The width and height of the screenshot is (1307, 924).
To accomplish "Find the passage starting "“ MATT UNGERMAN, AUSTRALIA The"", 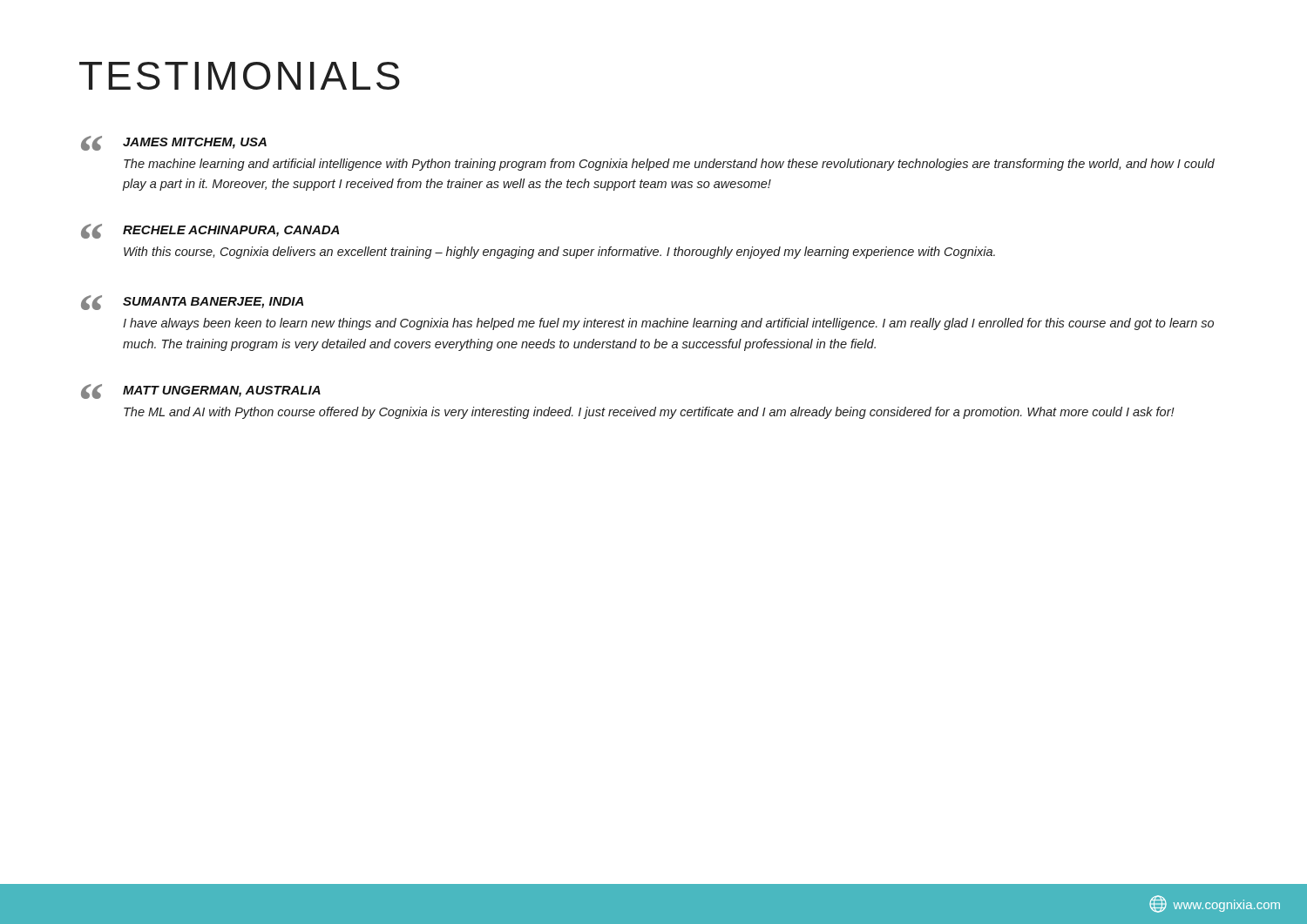I will [x=654, y=404].
